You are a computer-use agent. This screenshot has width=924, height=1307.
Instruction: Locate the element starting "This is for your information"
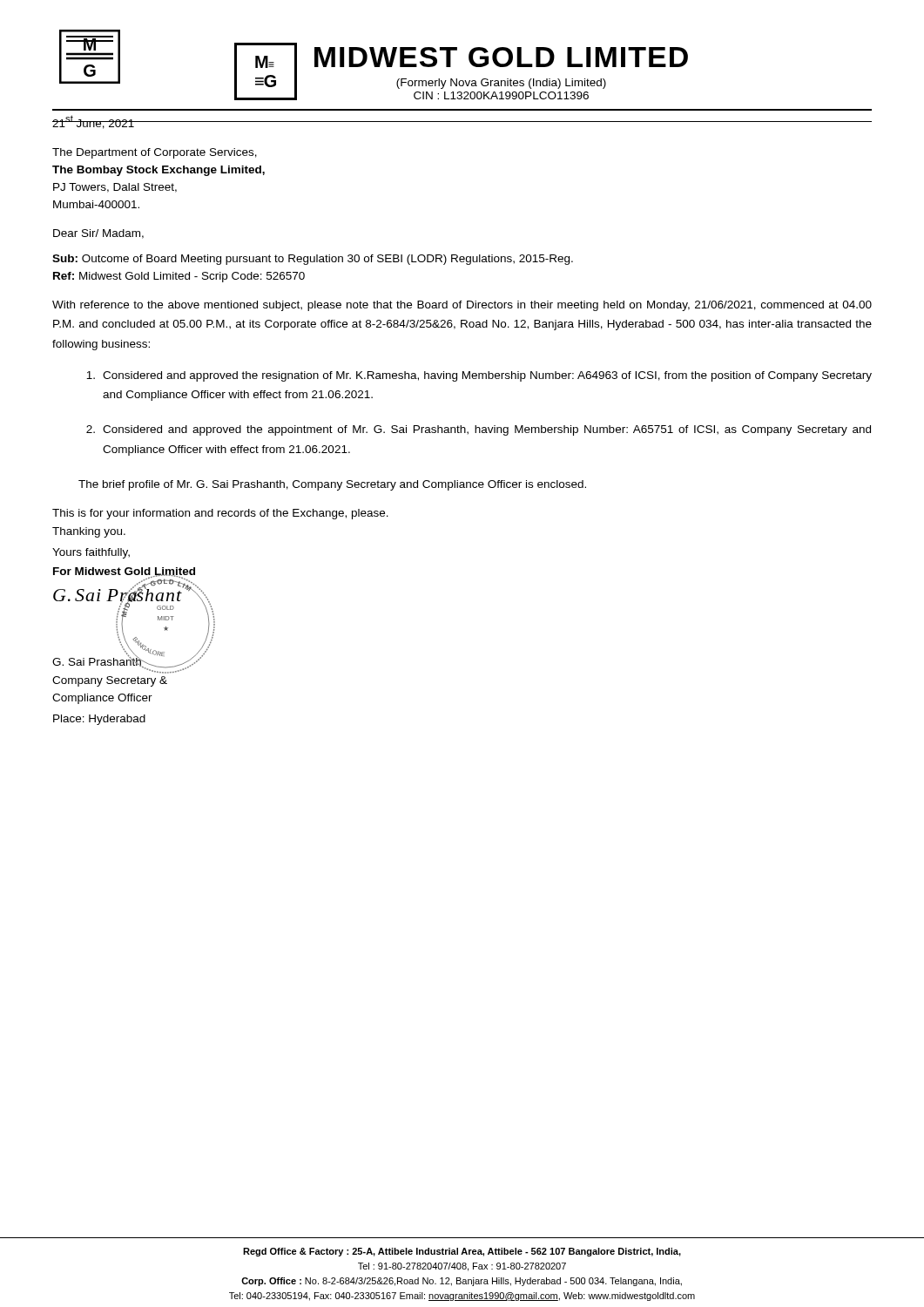(221, 513)
